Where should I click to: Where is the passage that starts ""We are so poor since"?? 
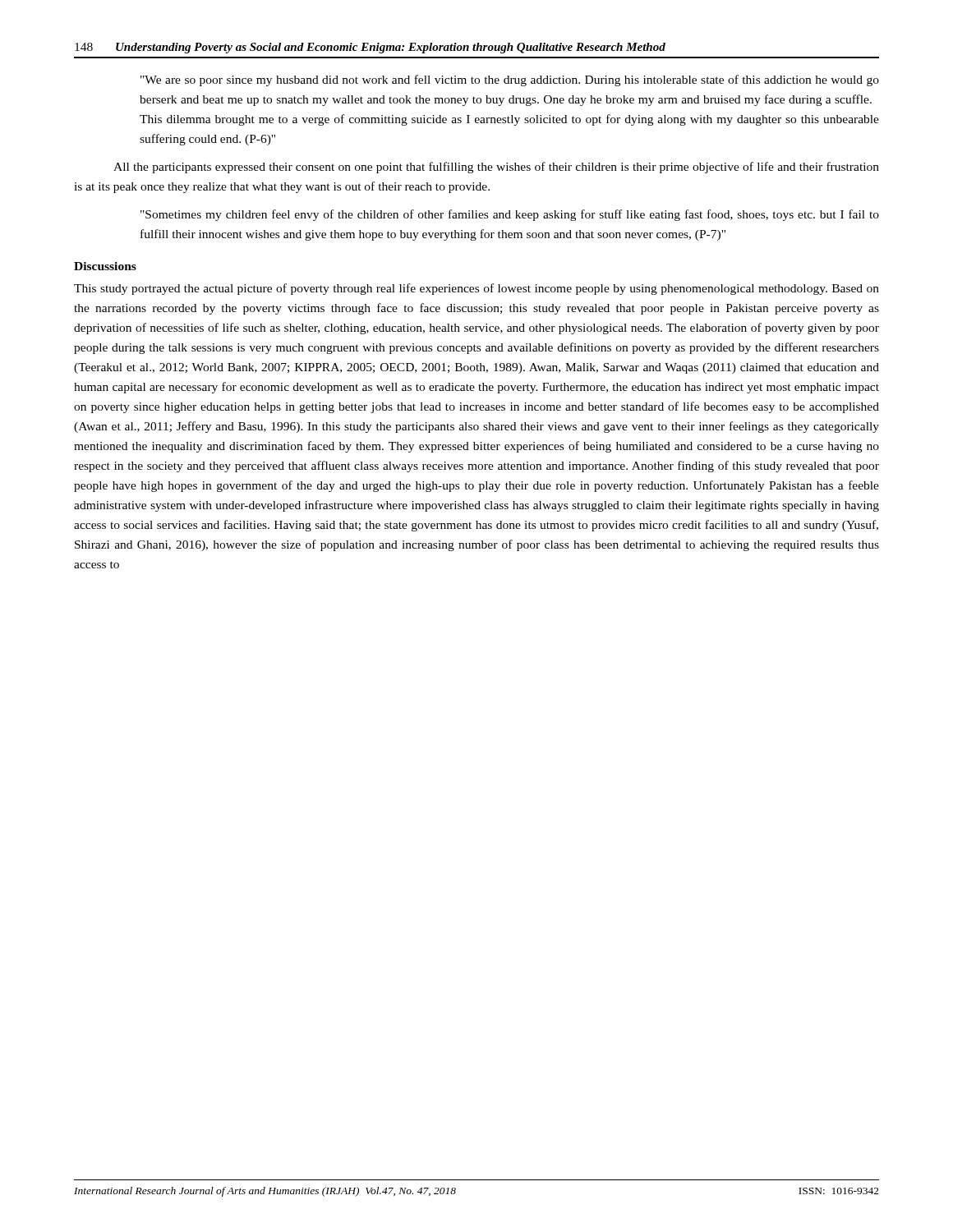[509, 109]
